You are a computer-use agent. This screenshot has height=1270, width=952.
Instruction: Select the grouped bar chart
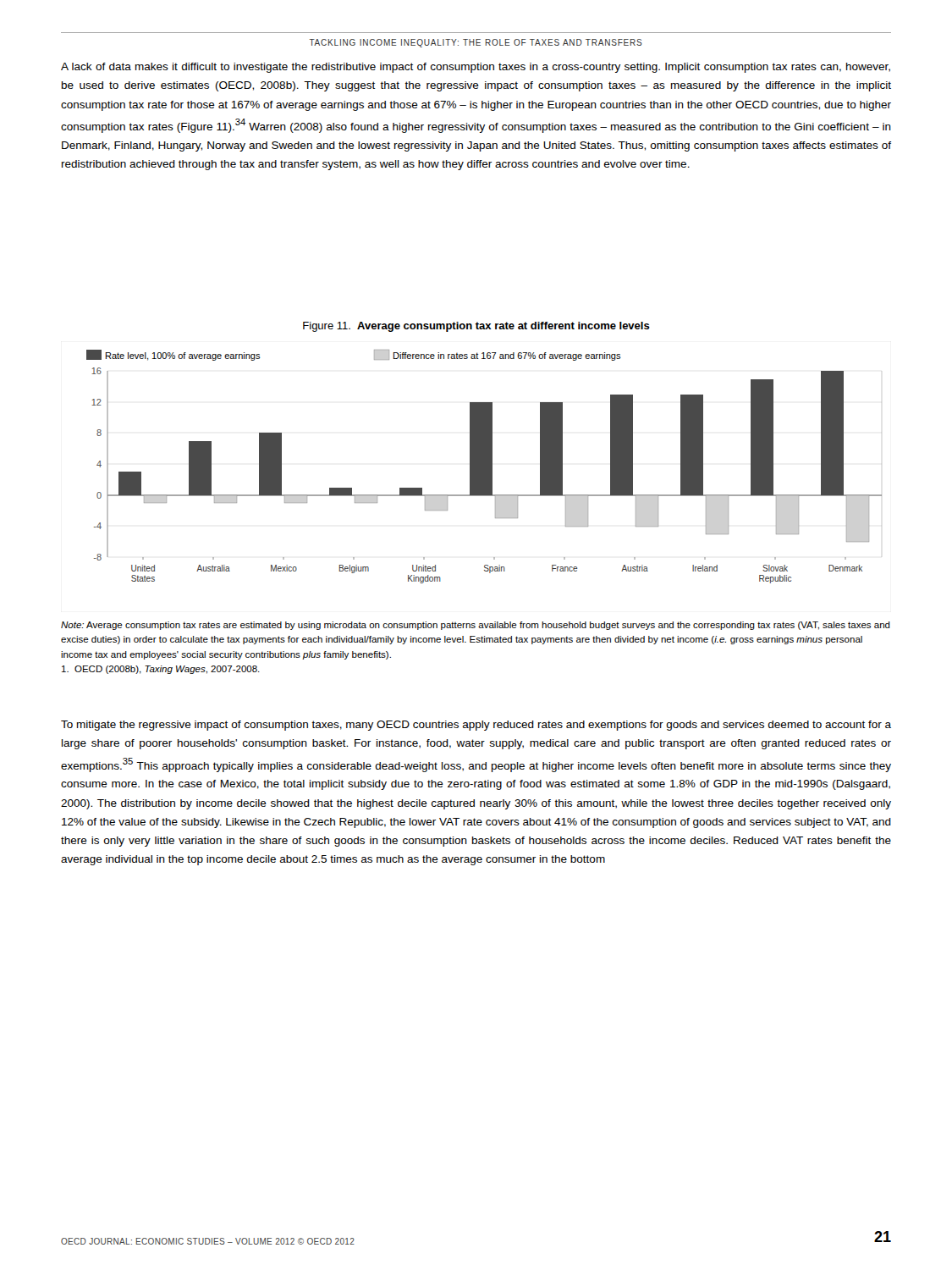(x=476, y=477)
